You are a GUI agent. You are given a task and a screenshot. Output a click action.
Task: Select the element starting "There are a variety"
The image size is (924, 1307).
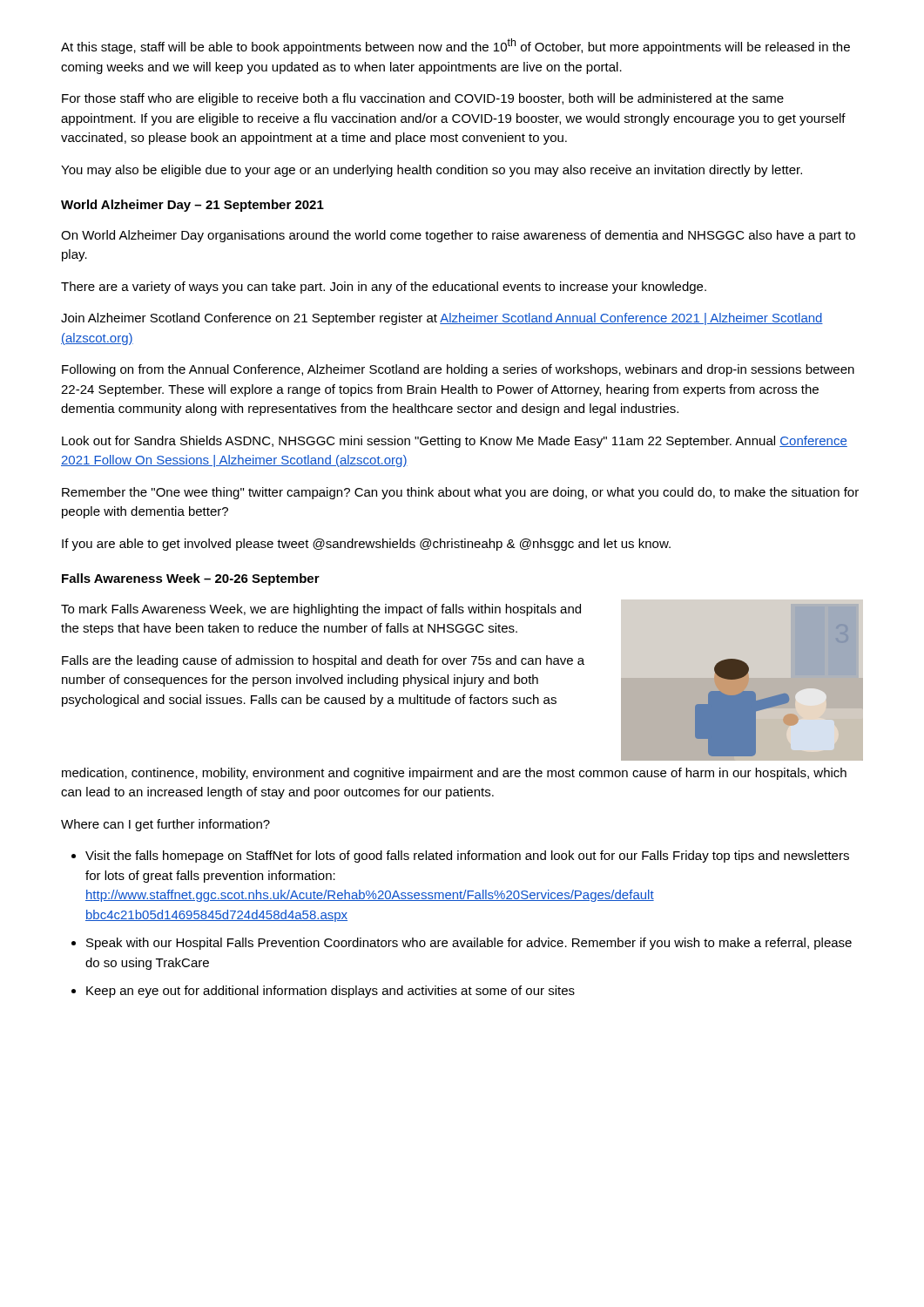(x=462, y=286)
